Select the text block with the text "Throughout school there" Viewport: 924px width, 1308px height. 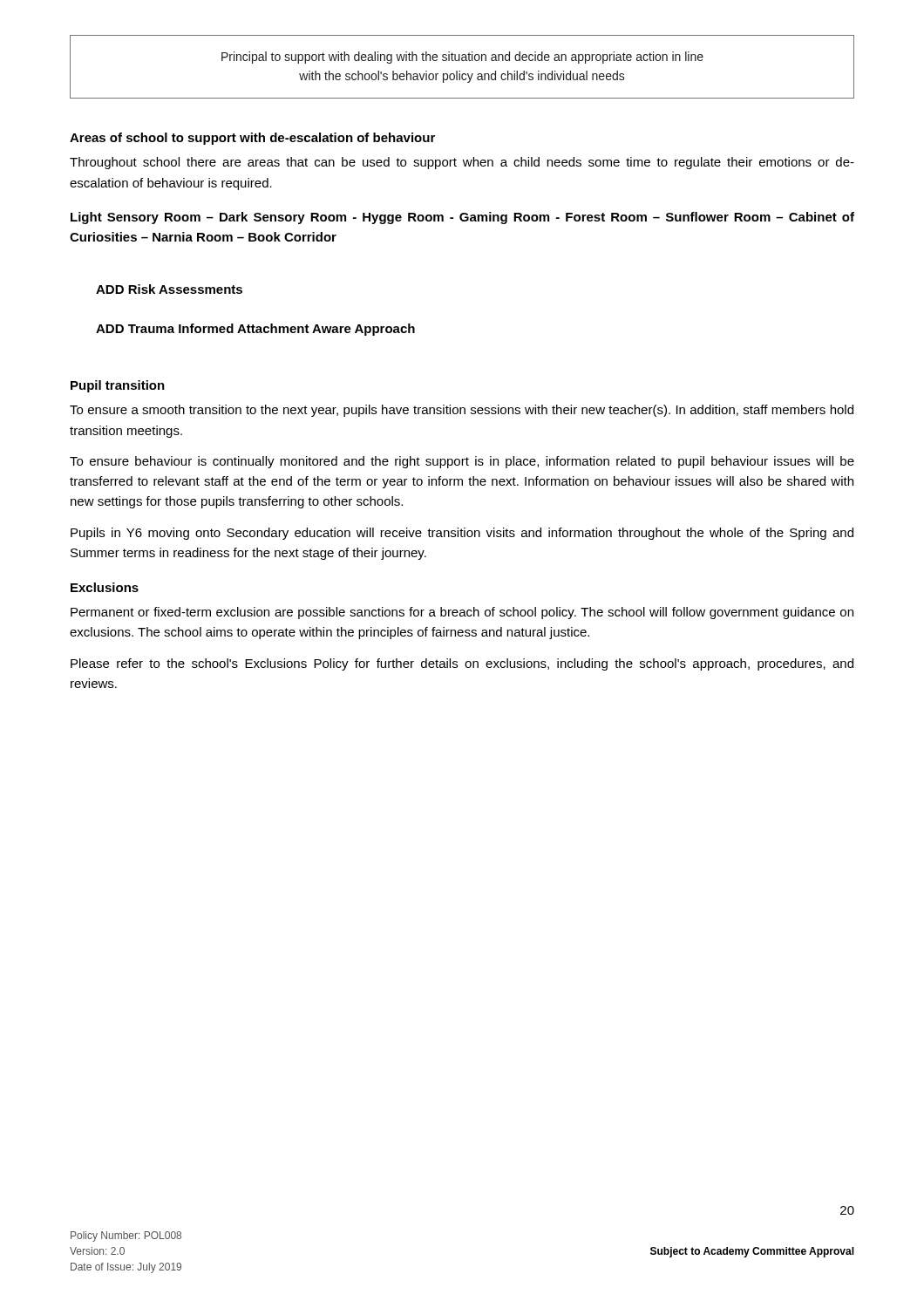tap(462, 172)
